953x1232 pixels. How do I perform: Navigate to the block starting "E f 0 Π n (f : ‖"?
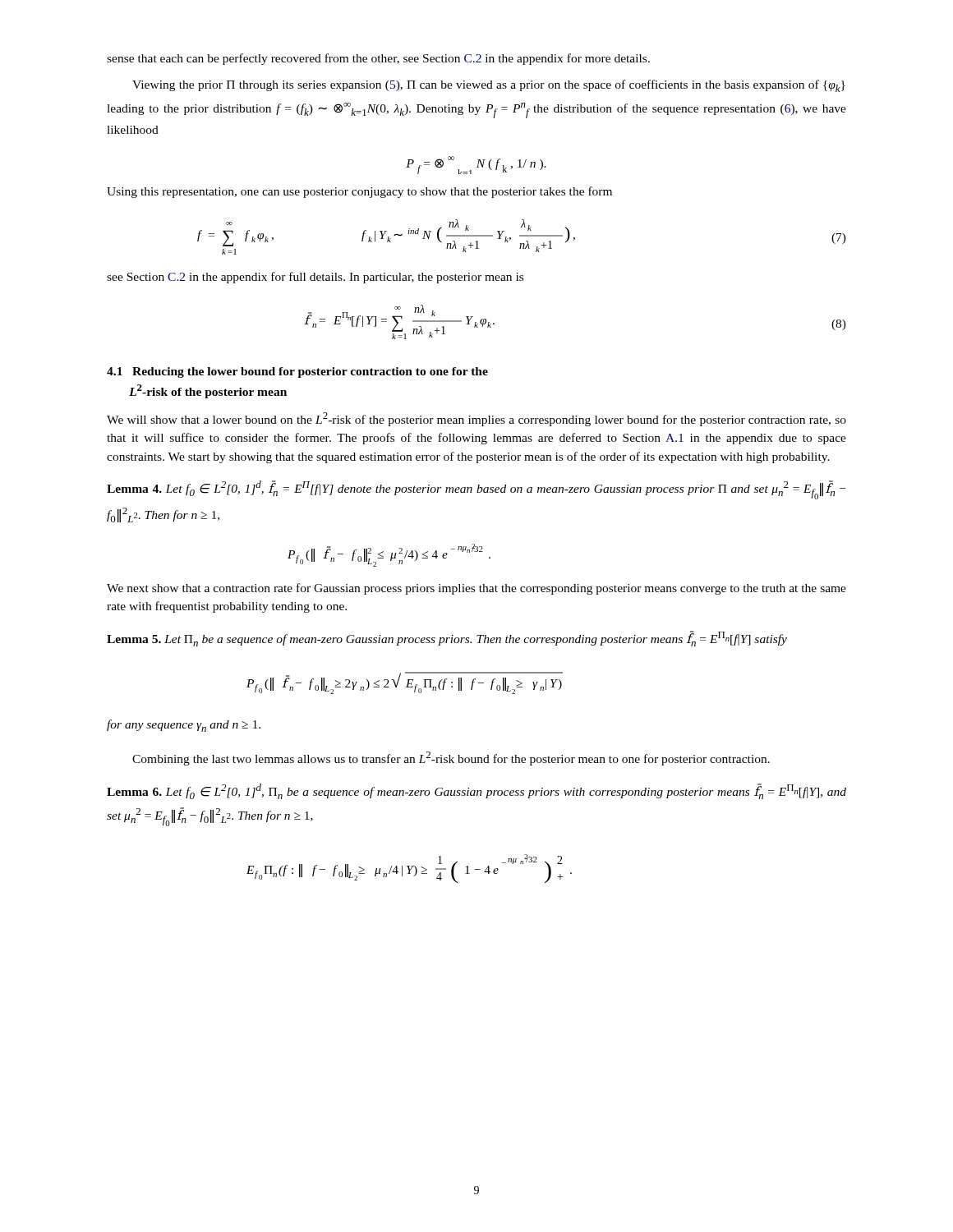pyautogui.click(x=476, y=870)
